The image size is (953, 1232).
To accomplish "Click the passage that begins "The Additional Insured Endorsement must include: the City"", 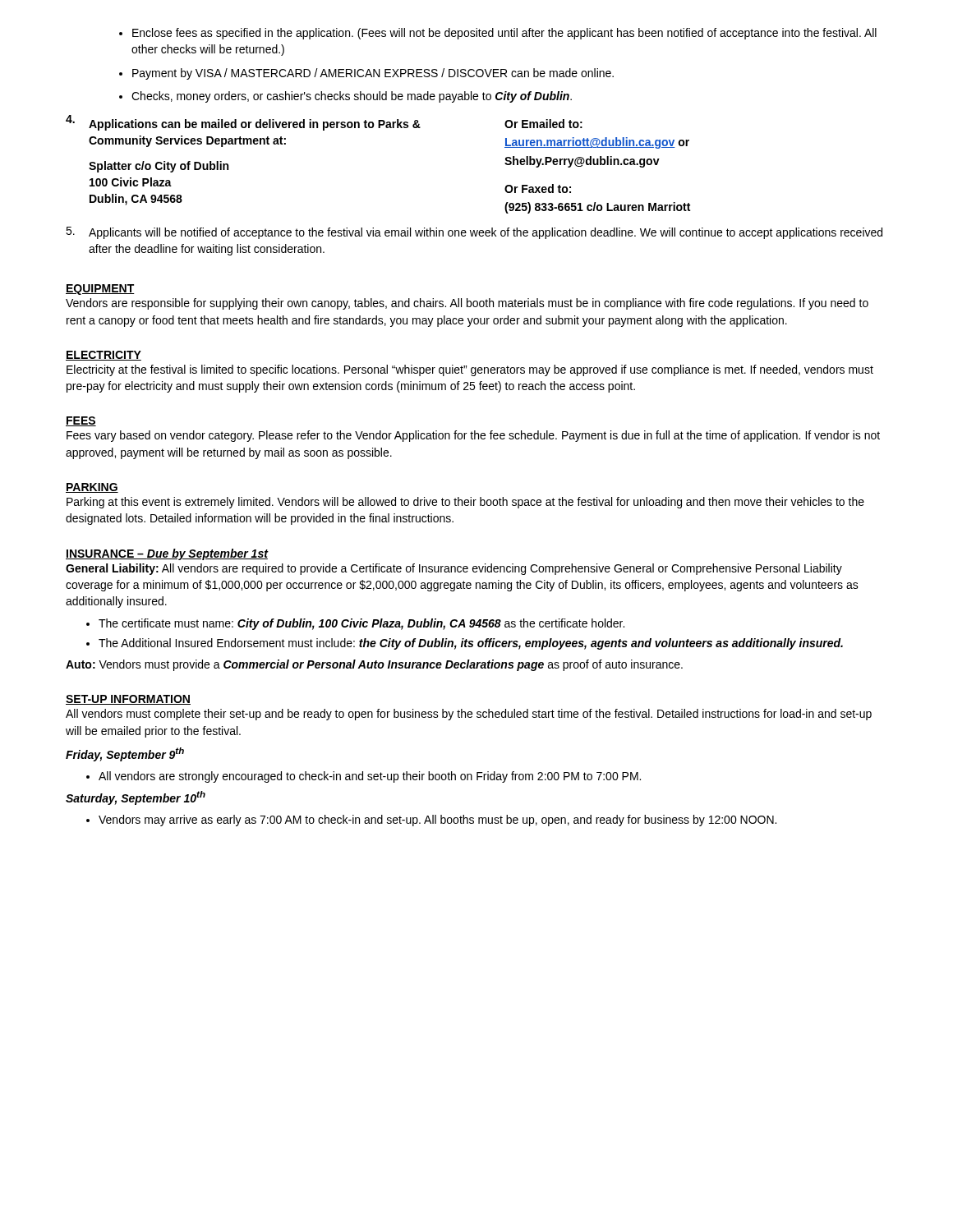I will (x=485, y=643).
